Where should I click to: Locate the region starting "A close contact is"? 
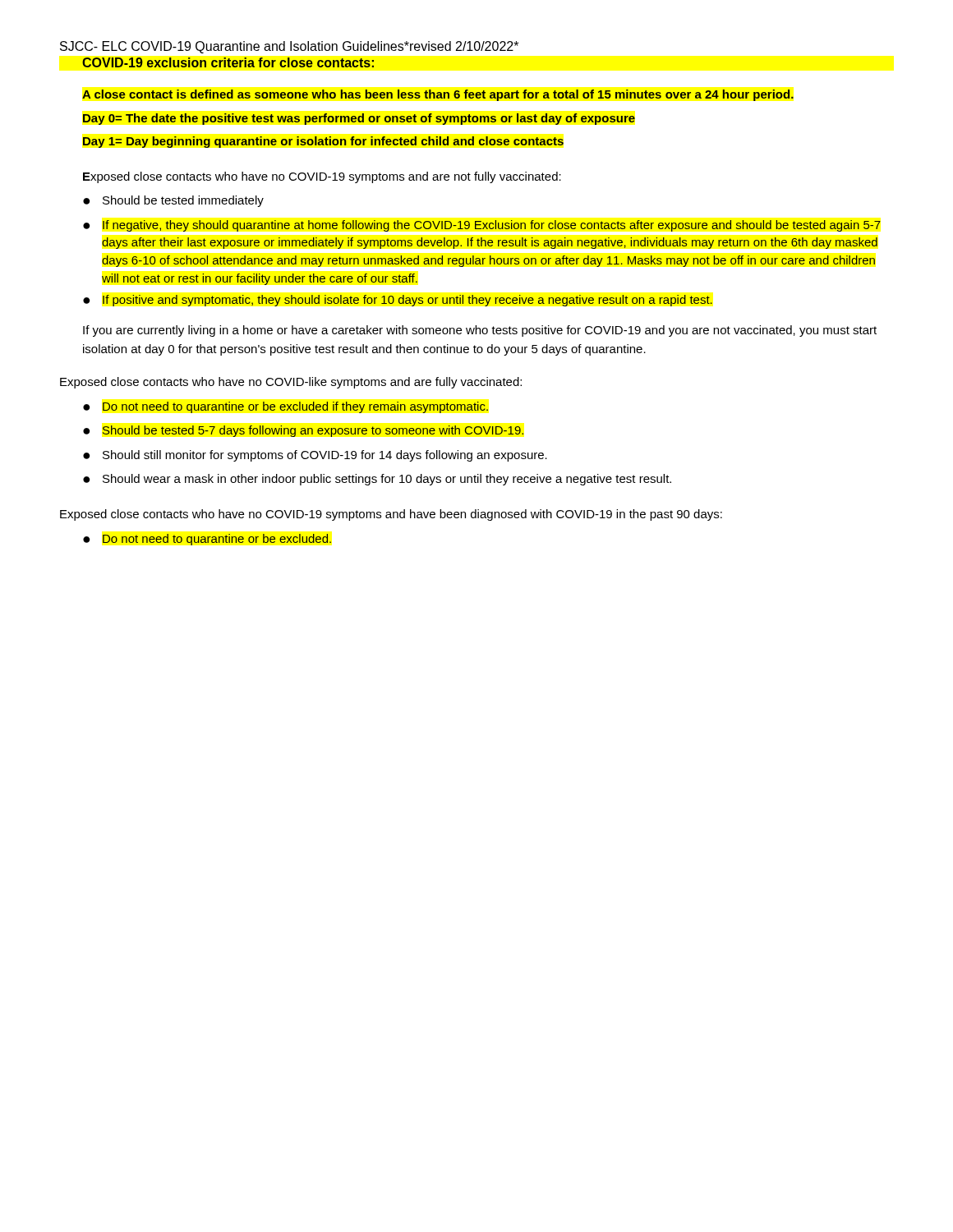tap(438, 94)
